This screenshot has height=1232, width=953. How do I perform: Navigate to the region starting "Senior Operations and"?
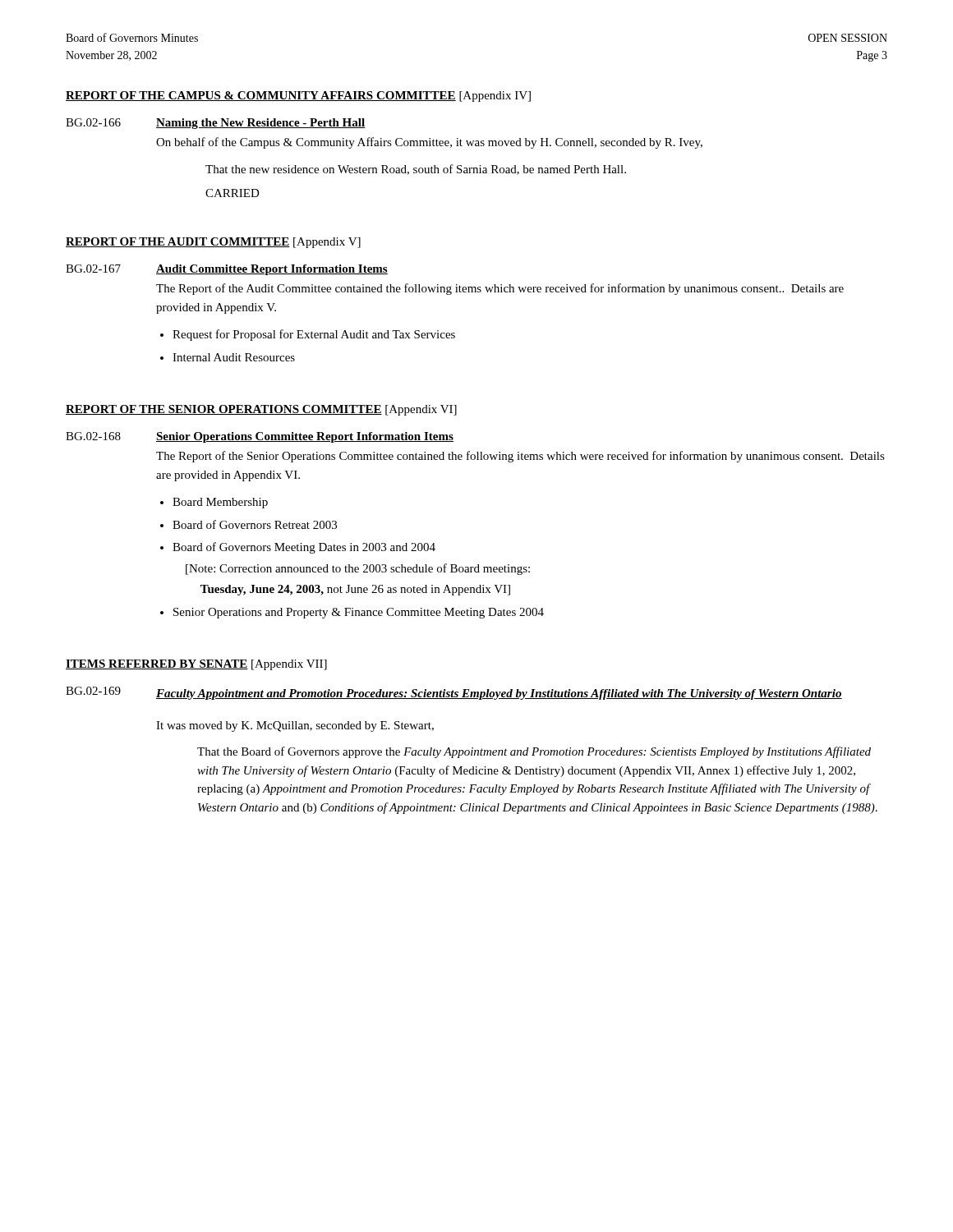pos(358,612)
